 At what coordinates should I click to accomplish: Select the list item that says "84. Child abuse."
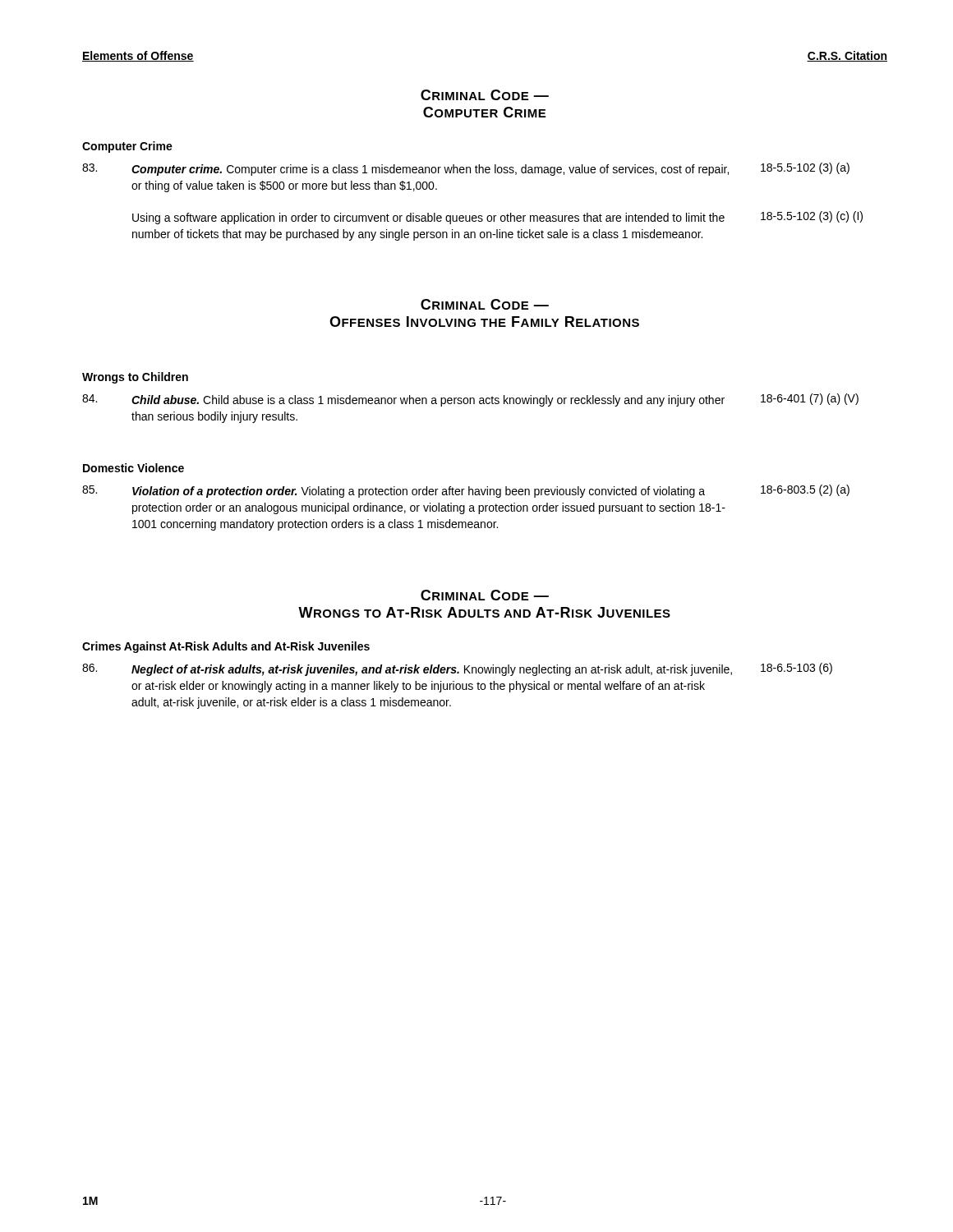[485, 409]
